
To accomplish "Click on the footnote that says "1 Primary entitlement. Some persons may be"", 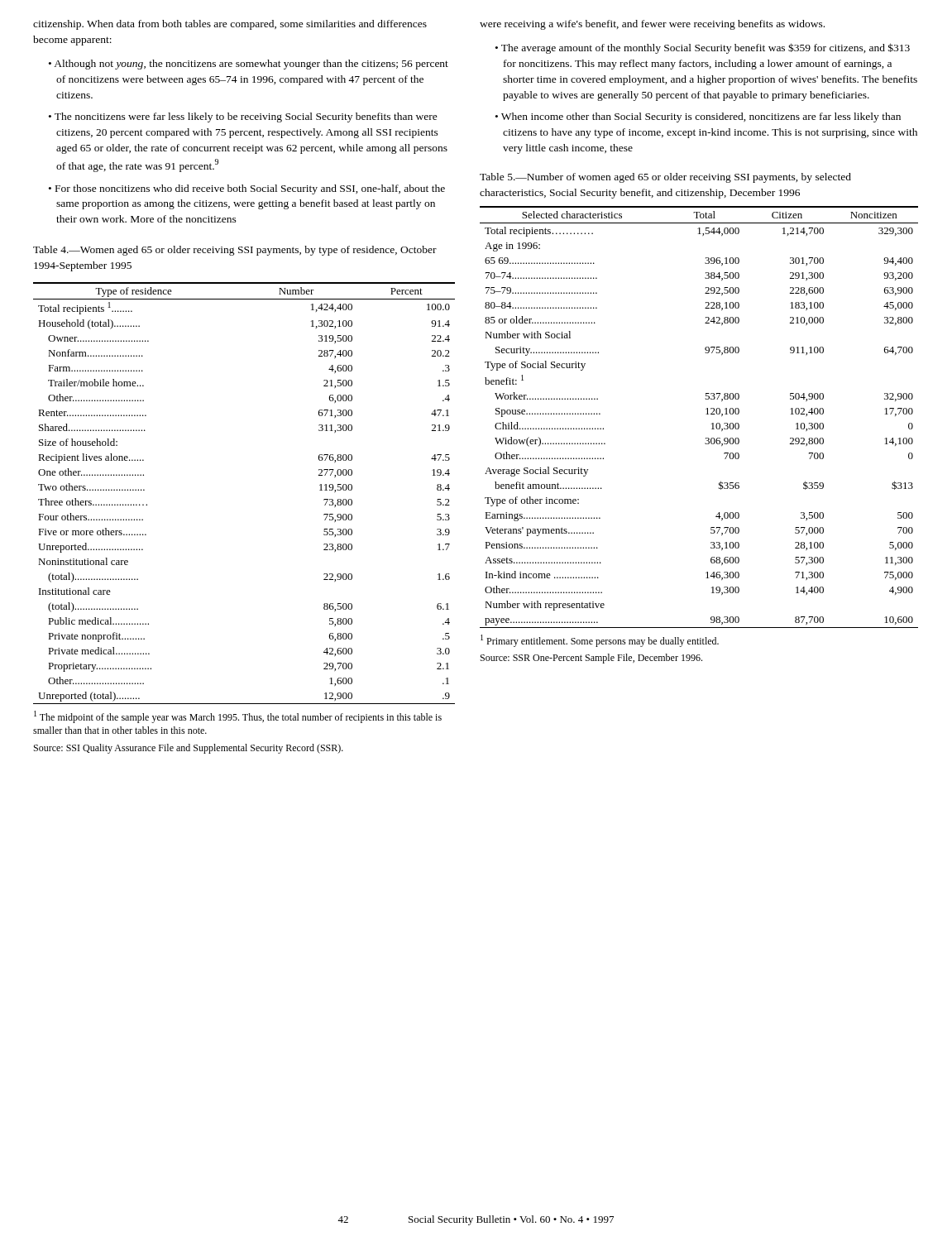I will tap(599, 640).
